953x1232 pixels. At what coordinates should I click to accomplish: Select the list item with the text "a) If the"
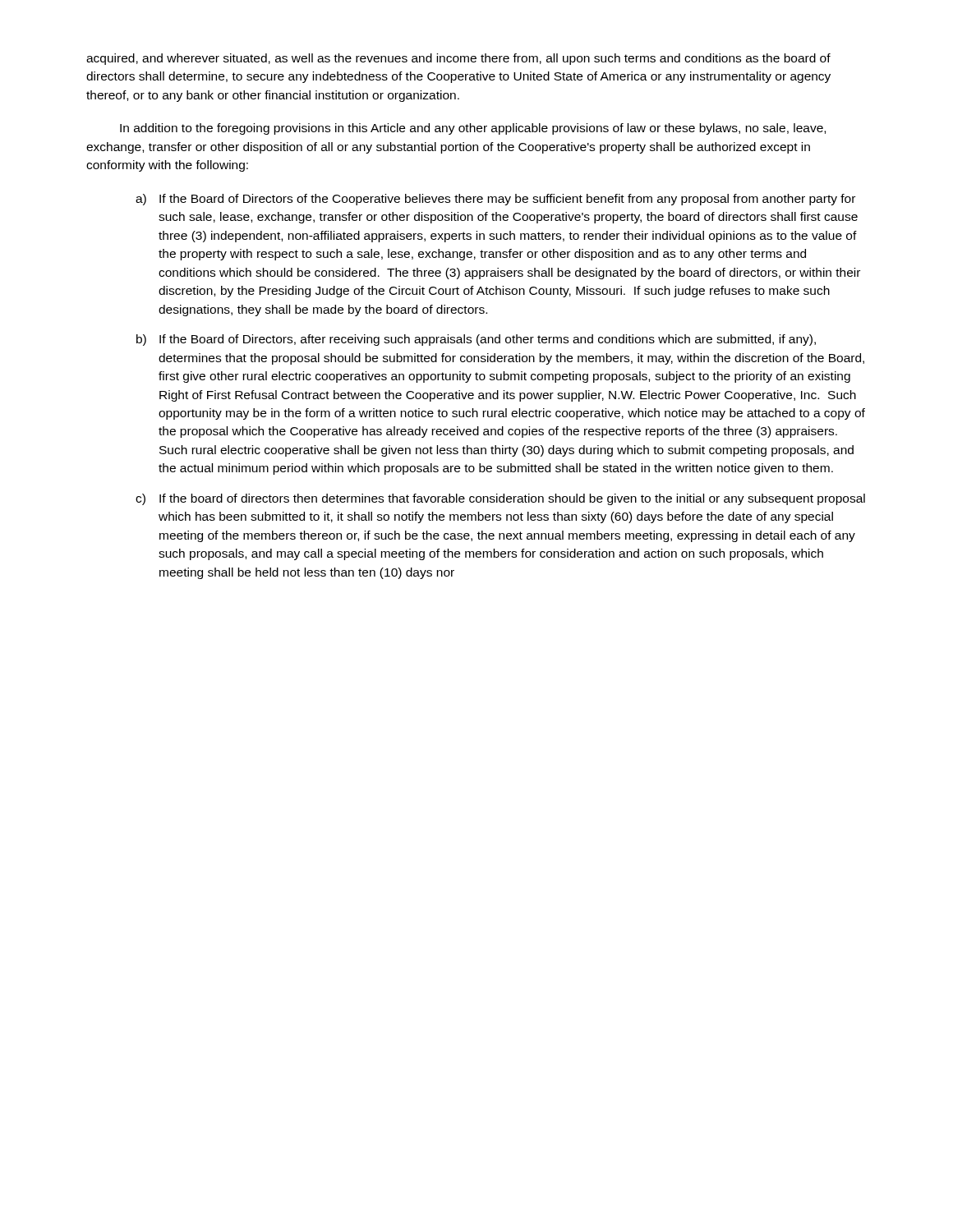click(501, 254)
